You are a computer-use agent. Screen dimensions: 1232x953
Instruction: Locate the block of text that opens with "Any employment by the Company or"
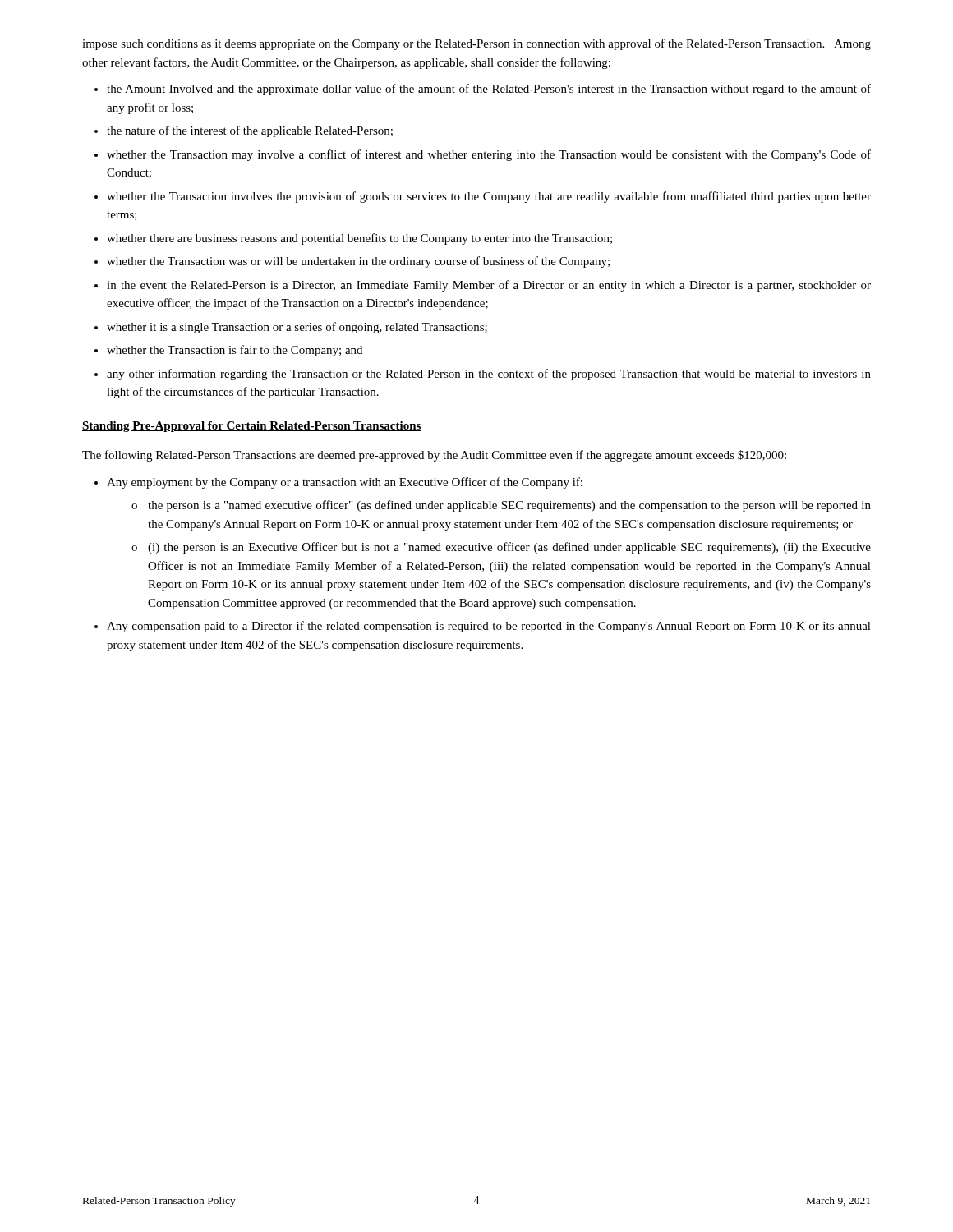[489, 544]
